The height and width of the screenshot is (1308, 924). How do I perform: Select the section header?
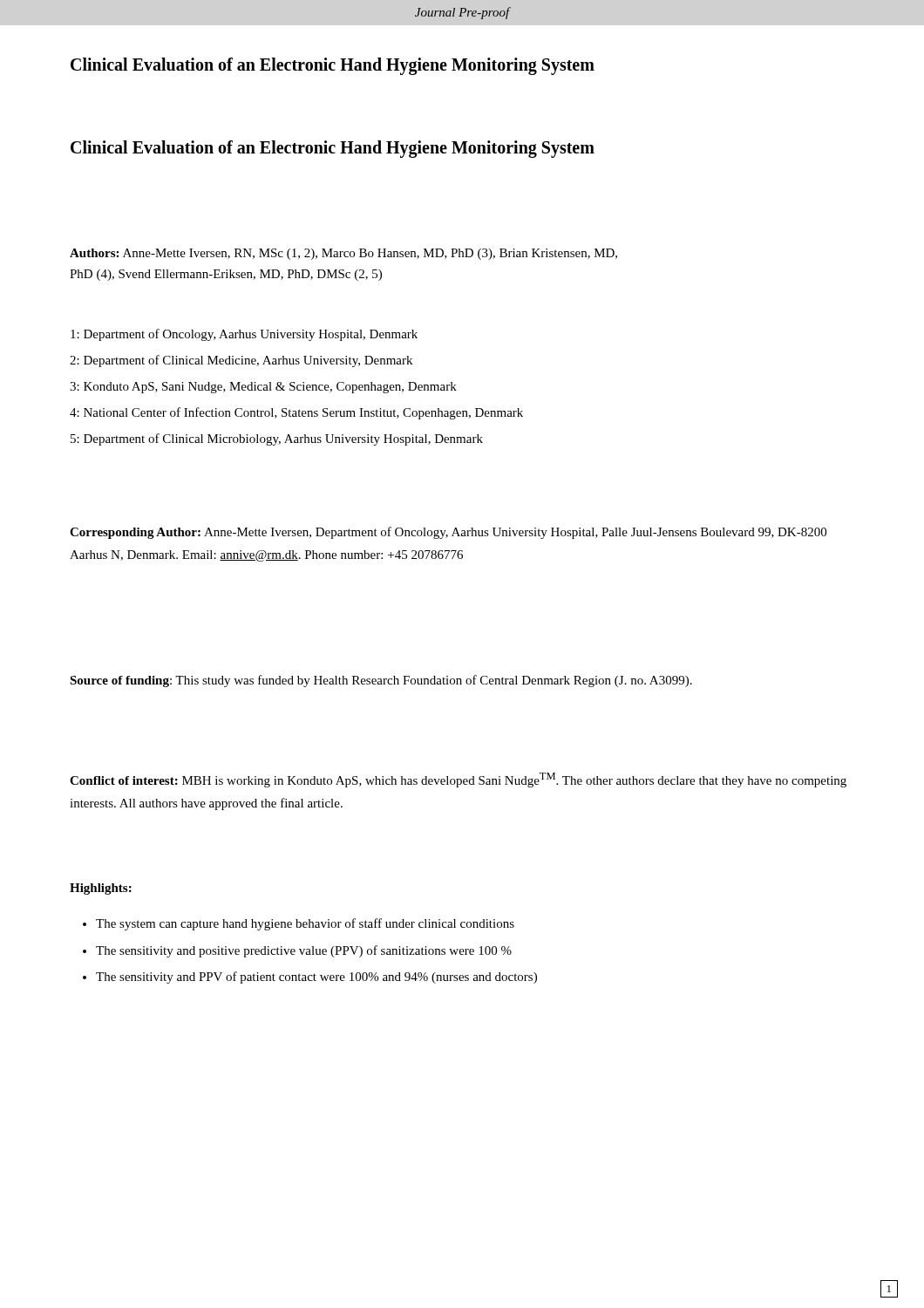[x=101, y=888]
